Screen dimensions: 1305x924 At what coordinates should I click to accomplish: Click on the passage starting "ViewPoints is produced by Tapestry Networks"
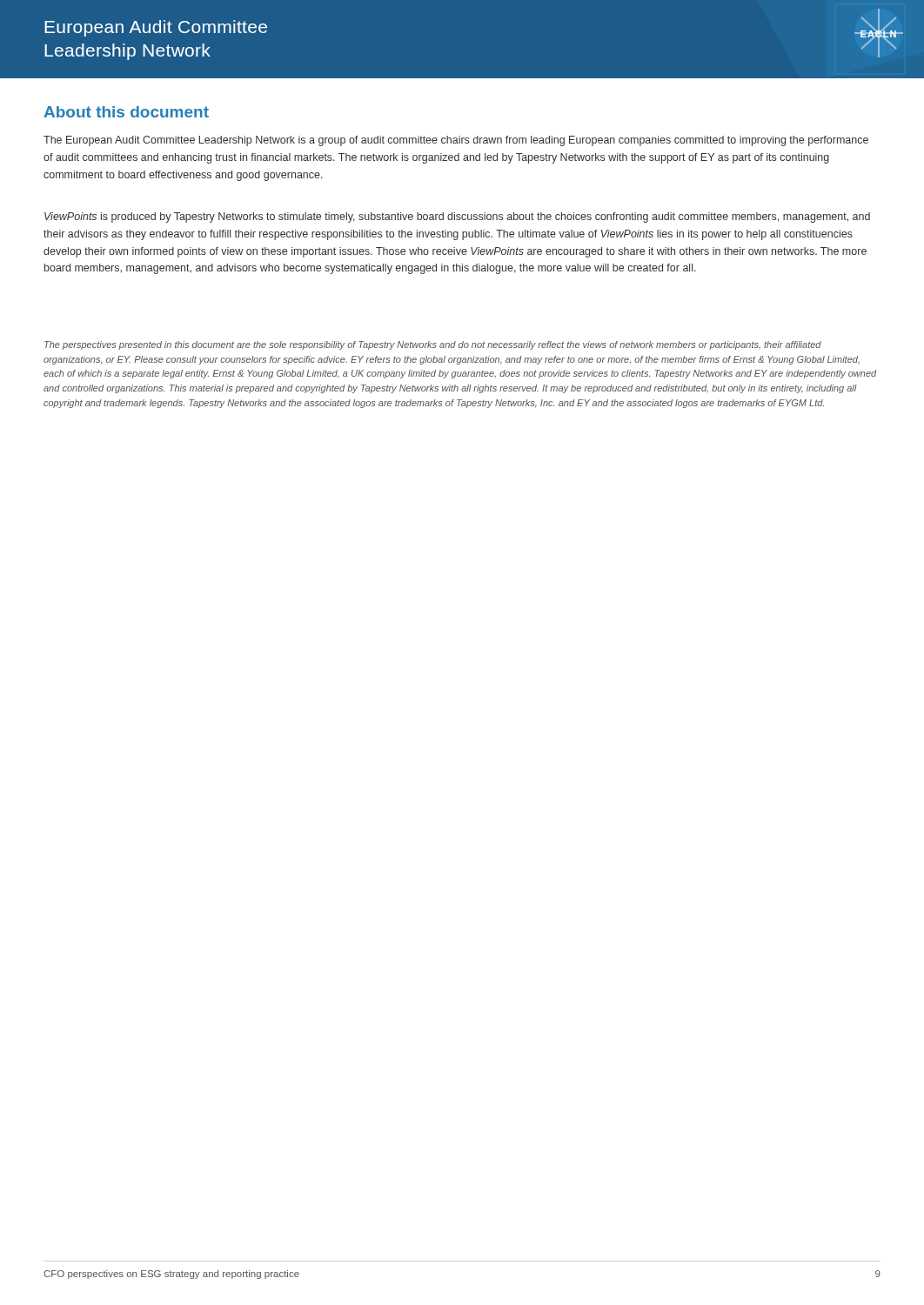point(457,242)
